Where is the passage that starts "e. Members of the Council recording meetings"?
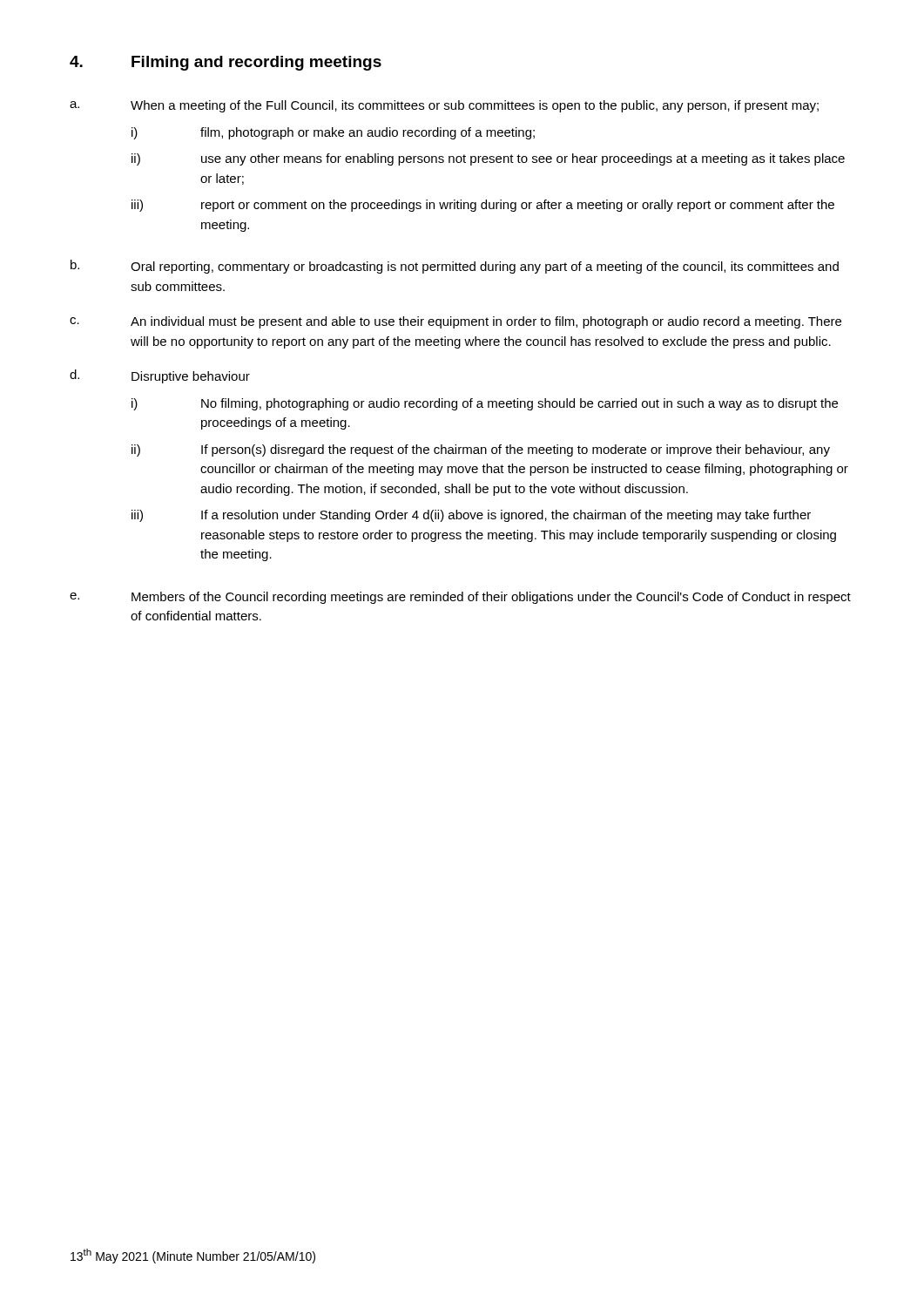This screenshot has height=1307, width=924. pyautogui.click(x=462, y=606)
